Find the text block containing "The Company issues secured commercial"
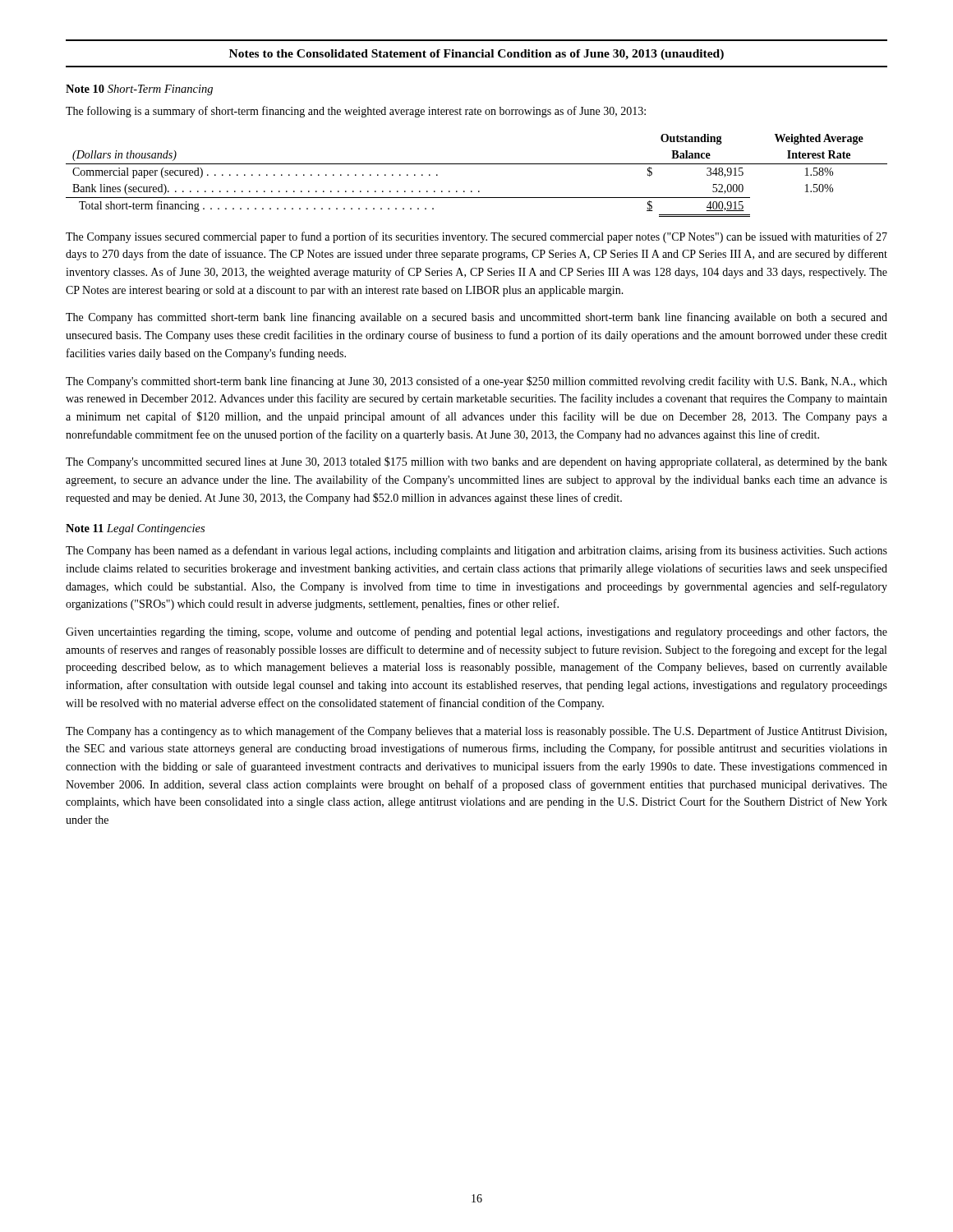 coord(476,263)
